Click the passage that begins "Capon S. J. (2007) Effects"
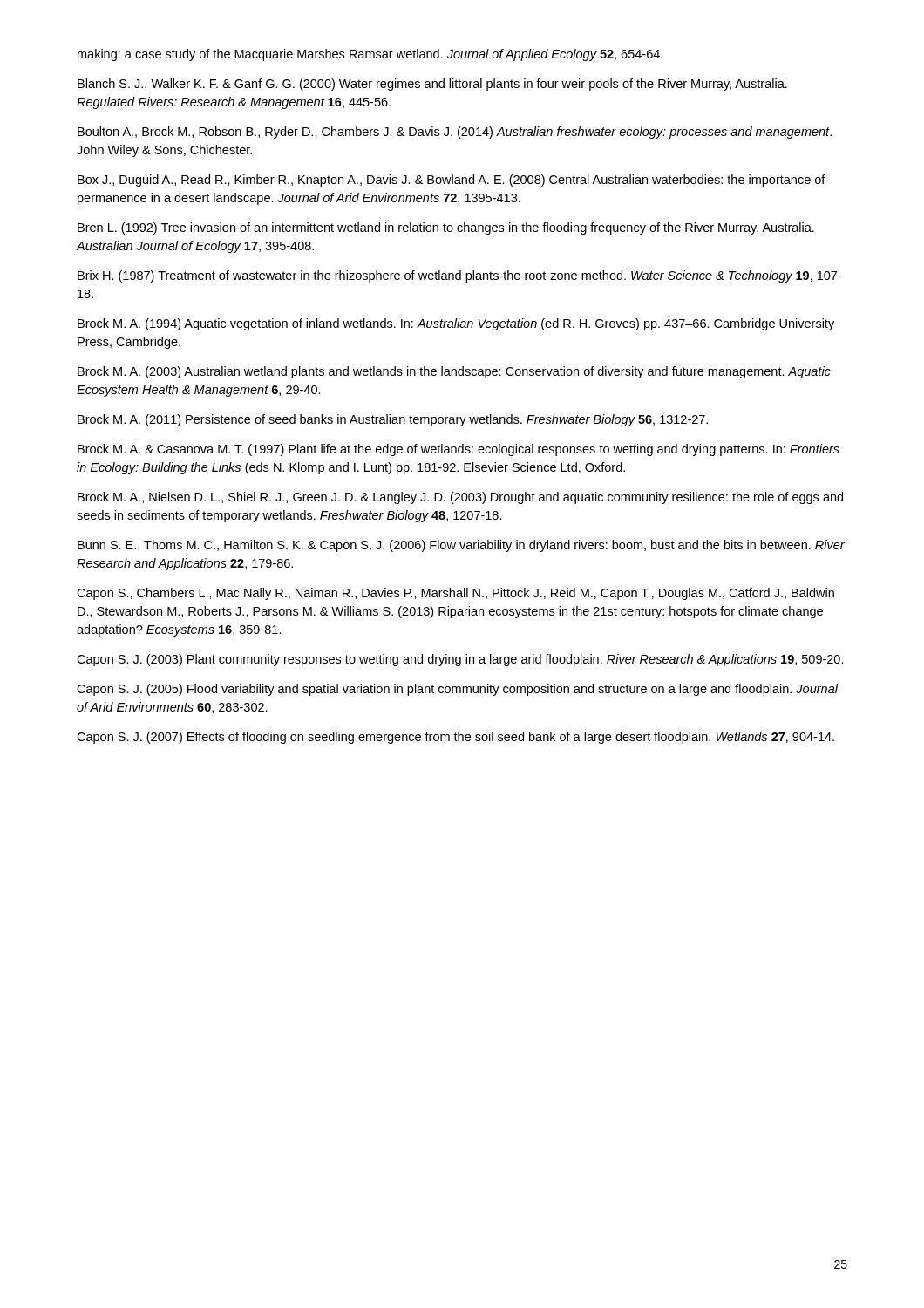 tap(456, 737)
